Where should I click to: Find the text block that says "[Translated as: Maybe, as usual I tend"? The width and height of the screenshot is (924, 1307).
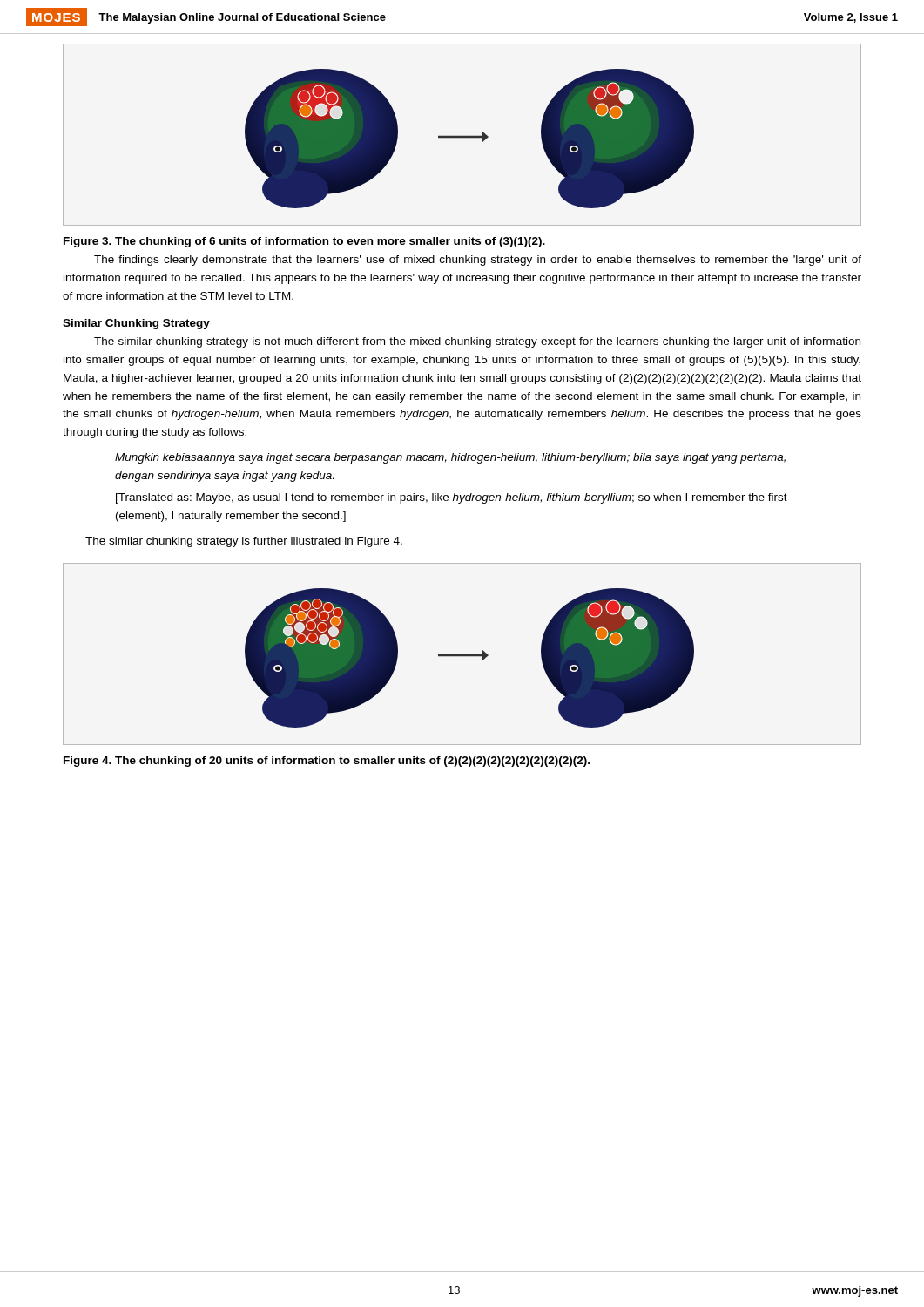(451, 506)
